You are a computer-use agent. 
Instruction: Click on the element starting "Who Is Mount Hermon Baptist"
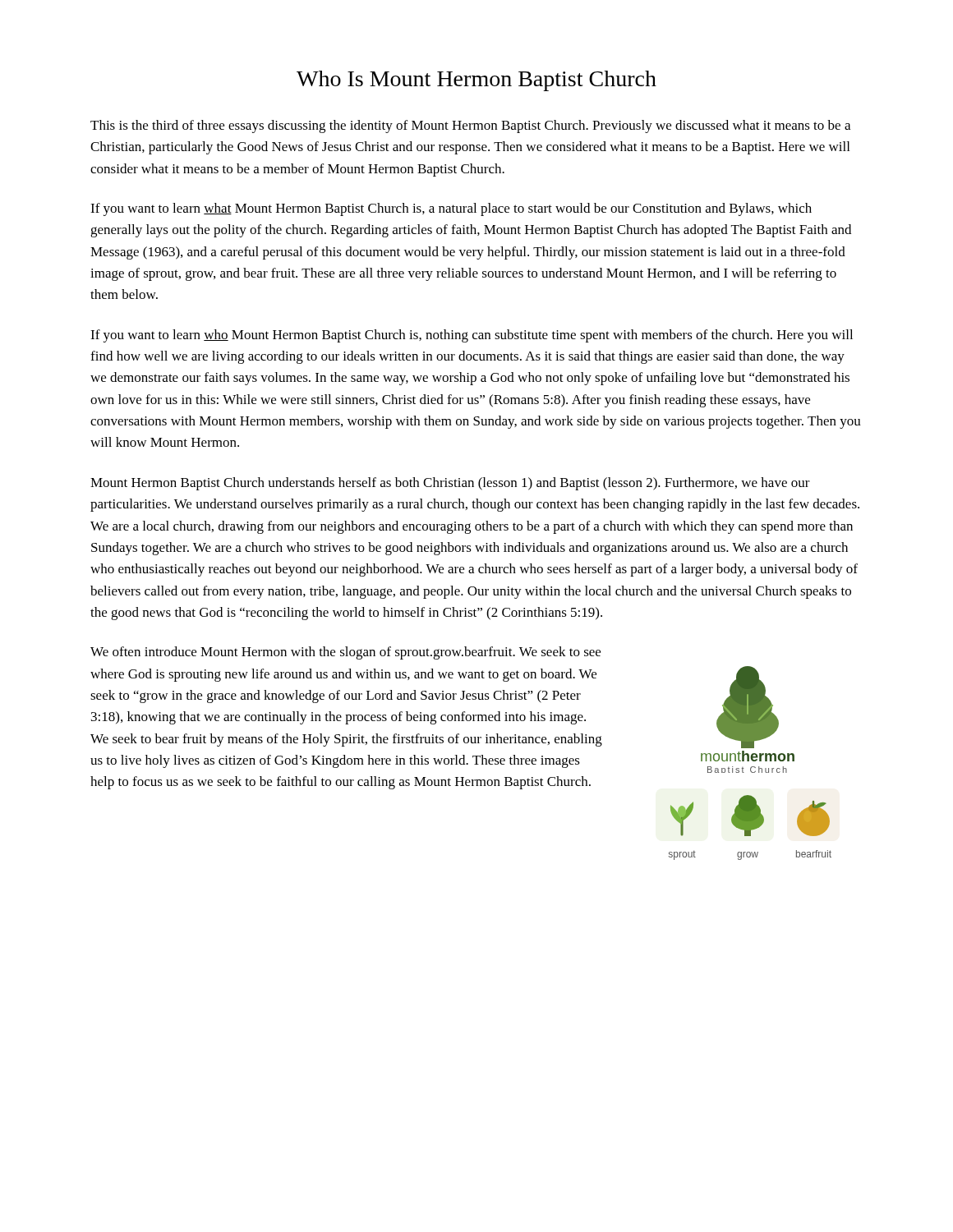click(476, 79)
